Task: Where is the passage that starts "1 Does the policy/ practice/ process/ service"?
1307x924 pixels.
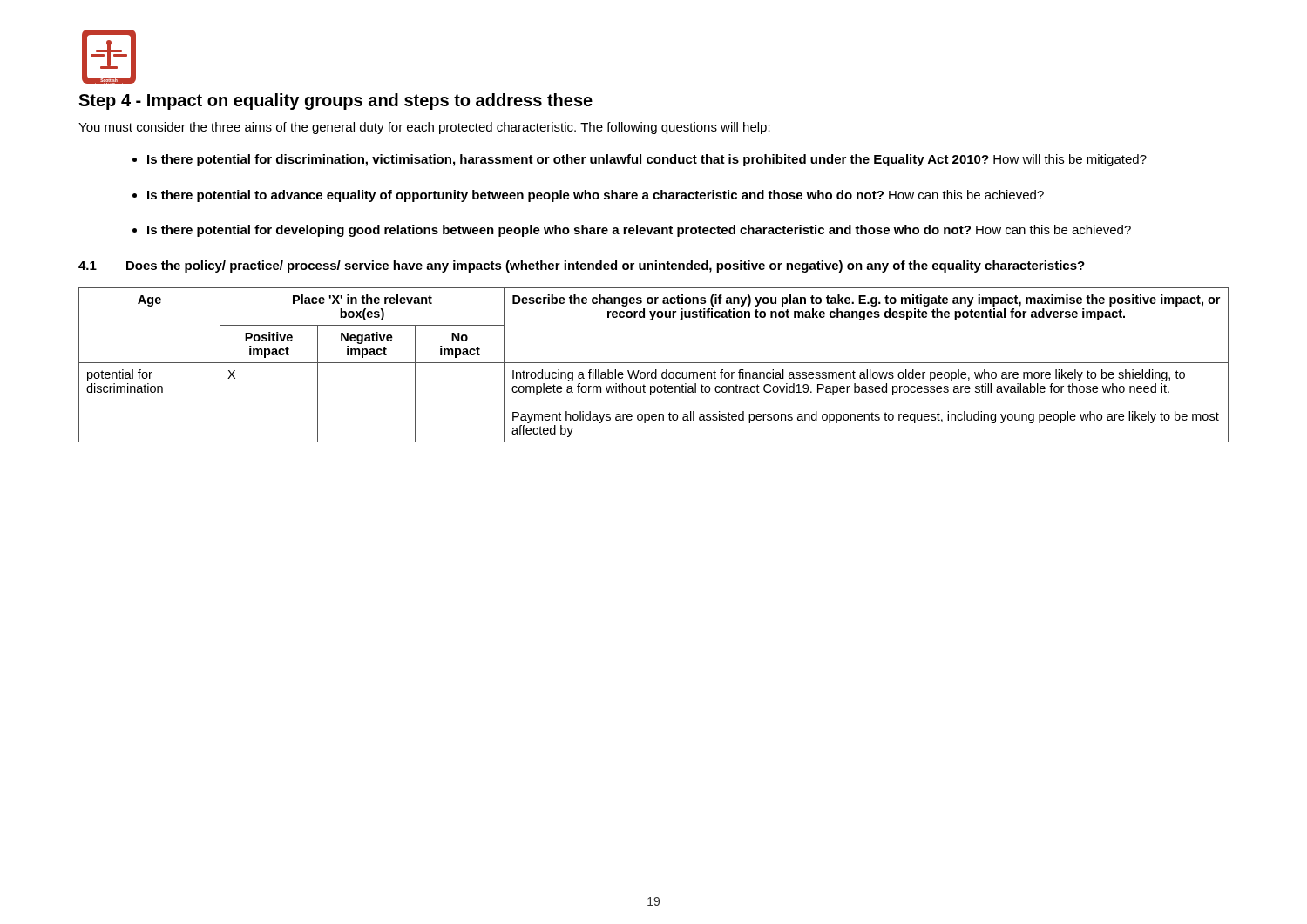Action: [582, 265]
